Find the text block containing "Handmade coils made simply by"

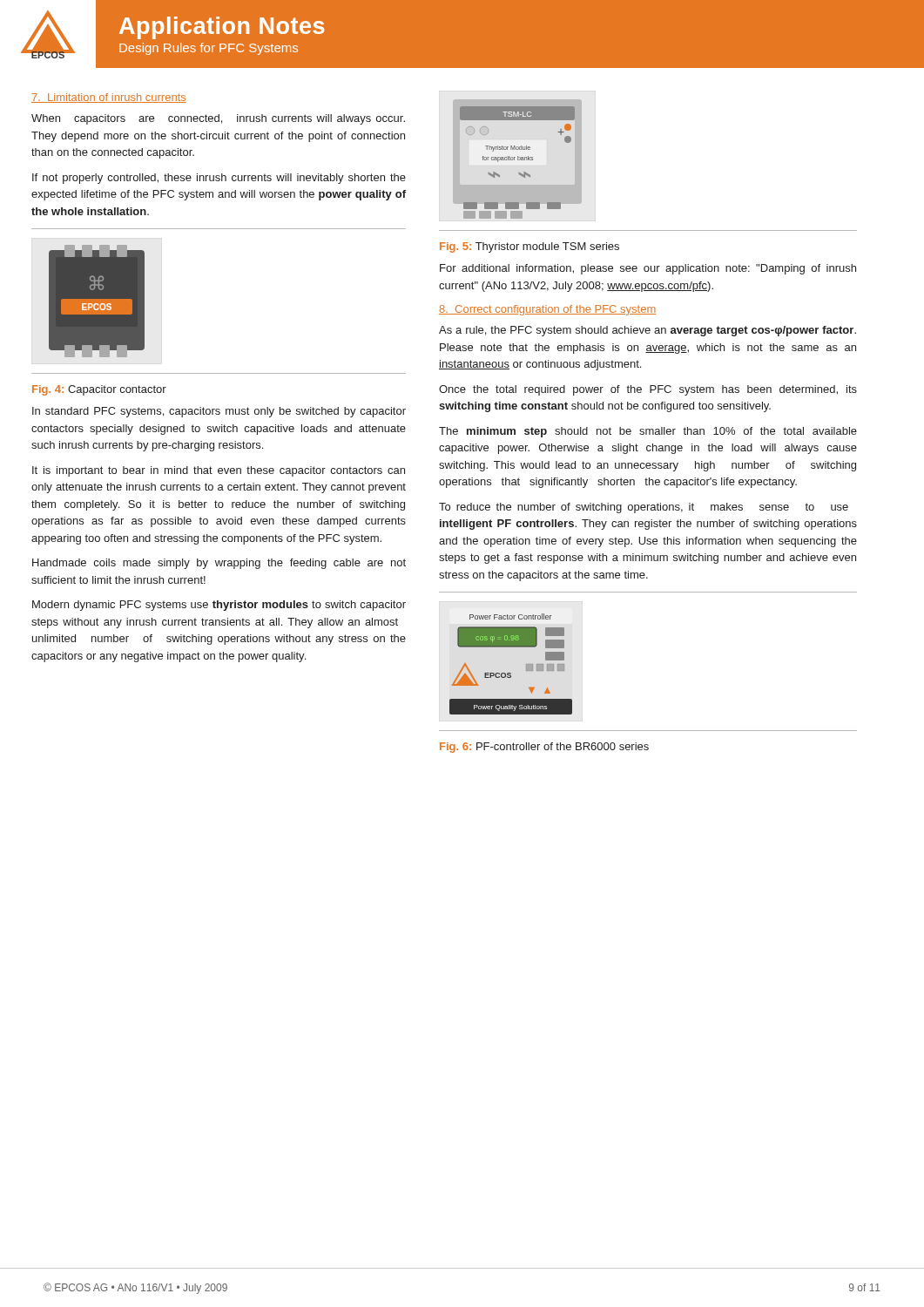pos(219,571)
